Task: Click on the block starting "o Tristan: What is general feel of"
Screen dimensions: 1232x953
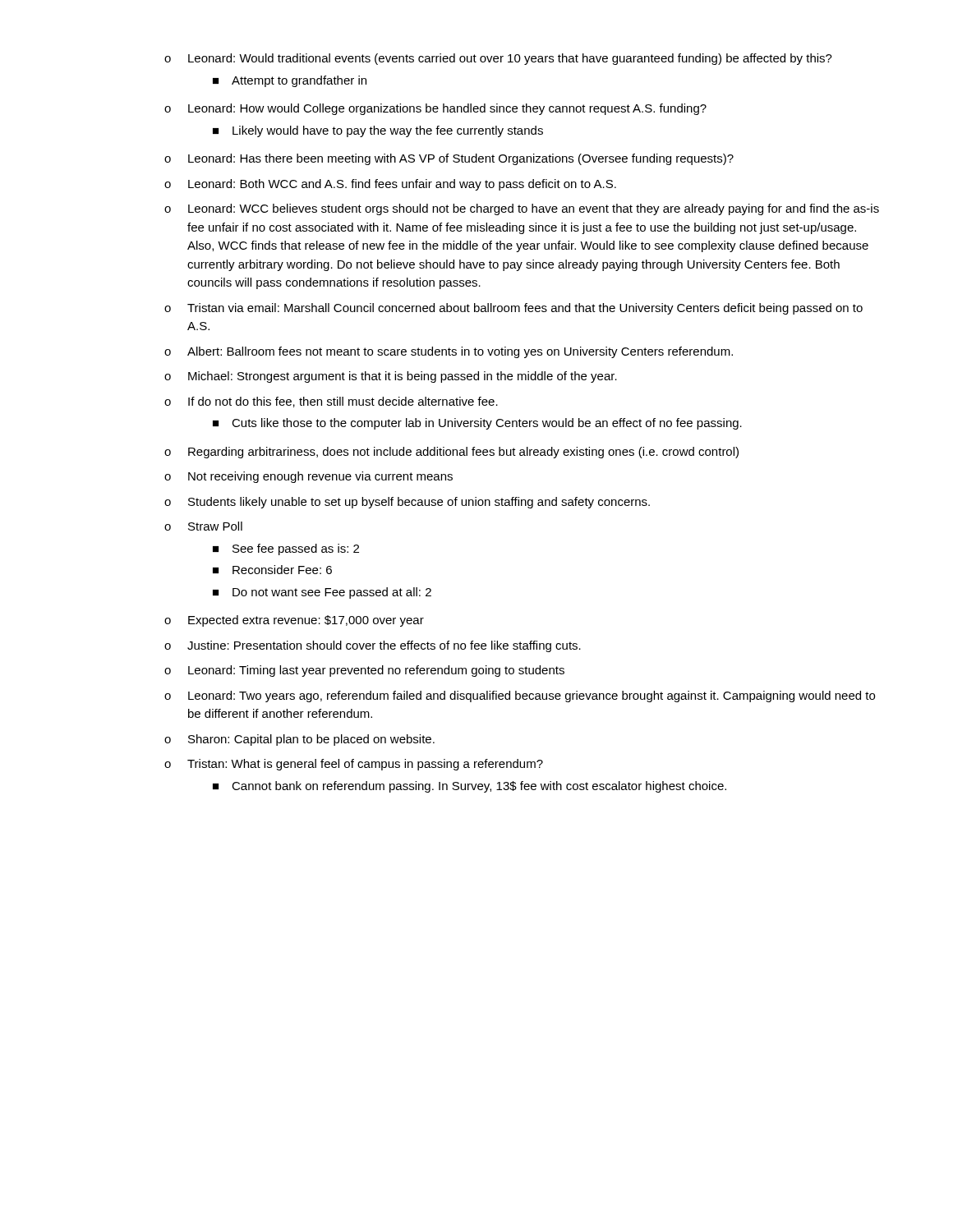Action: click(526, 777)
